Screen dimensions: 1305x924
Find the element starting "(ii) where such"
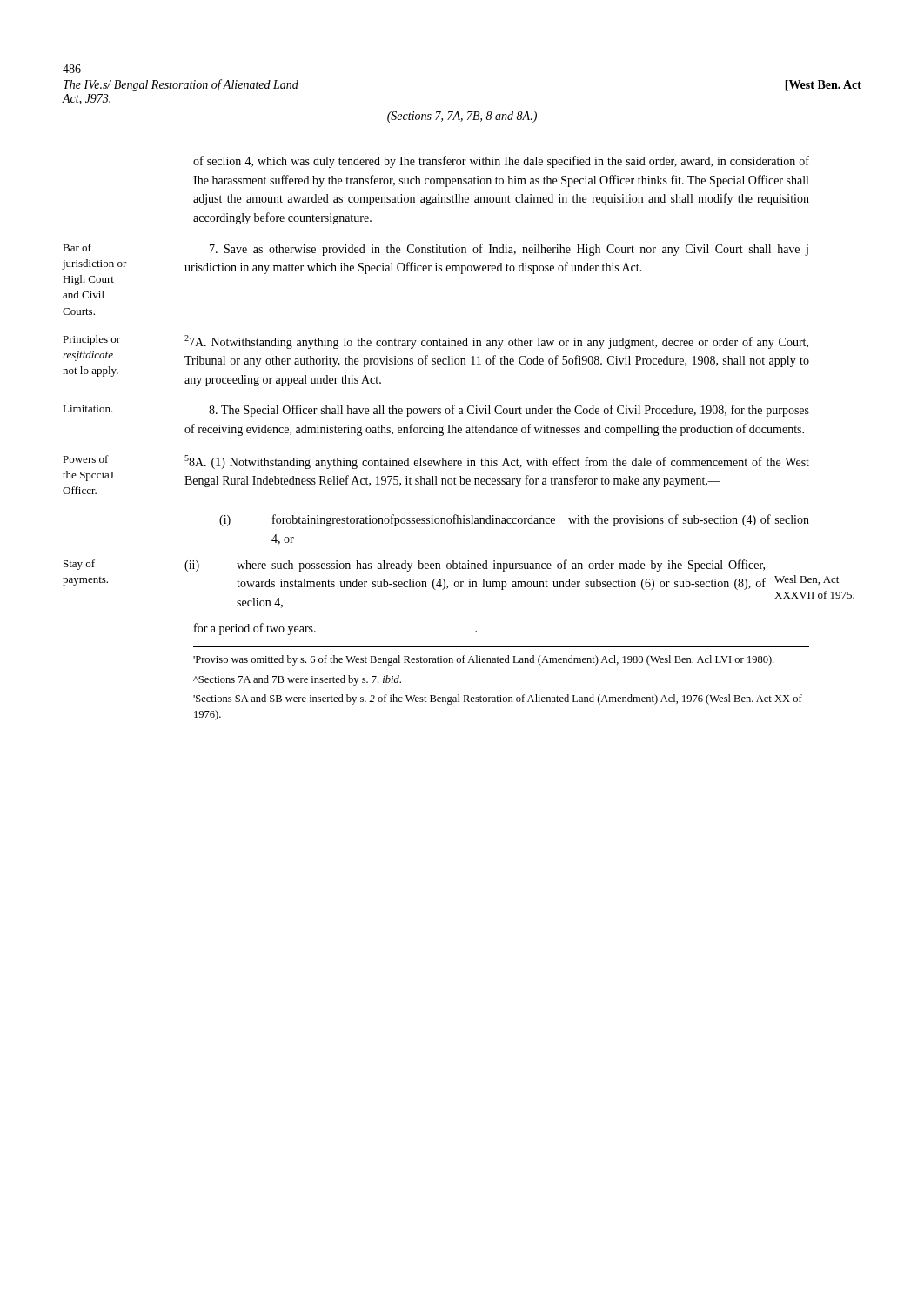475,584
